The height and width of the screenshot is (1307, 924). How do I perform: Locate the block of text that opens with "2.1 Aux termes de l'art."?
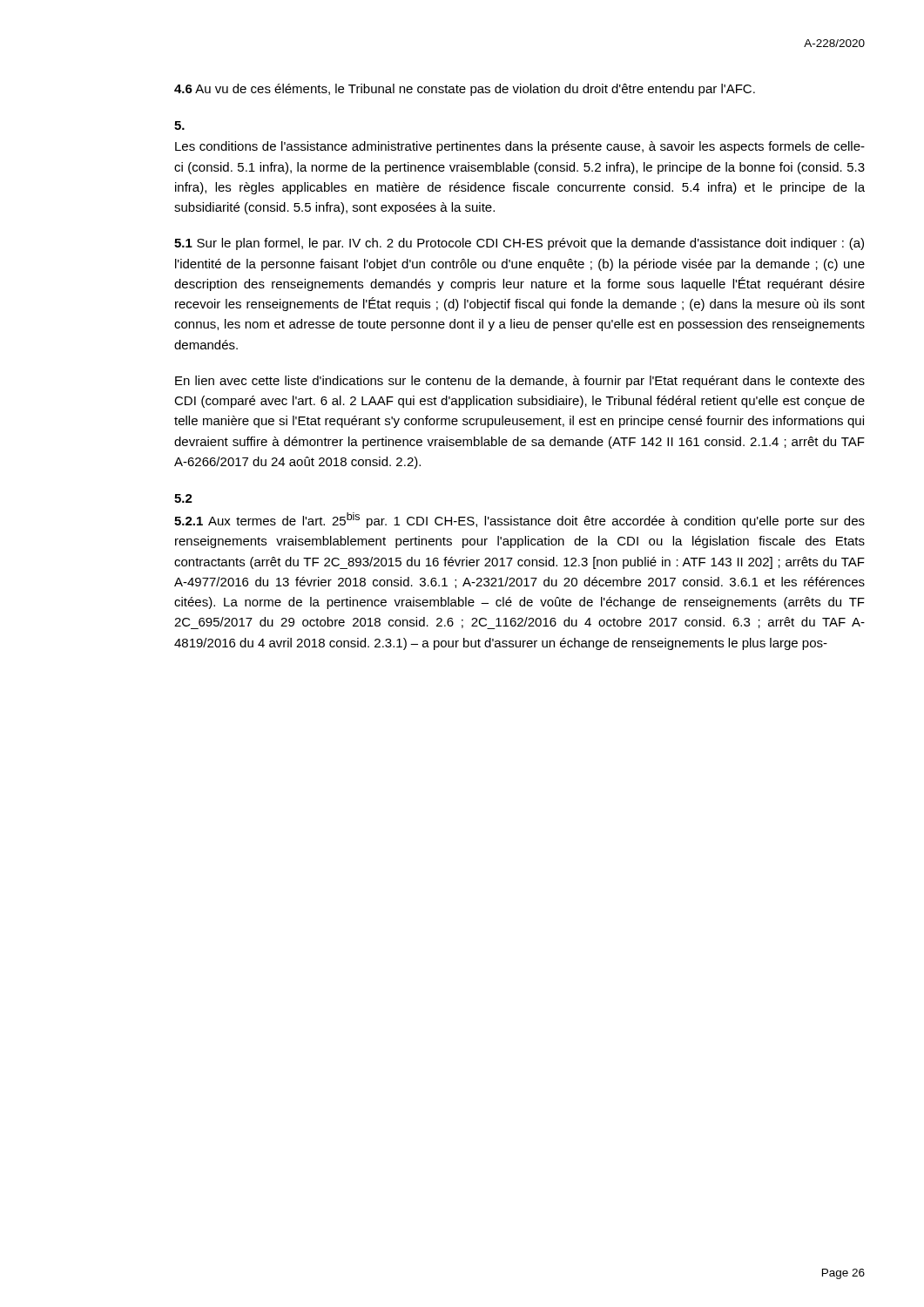(x=519, y=580)
